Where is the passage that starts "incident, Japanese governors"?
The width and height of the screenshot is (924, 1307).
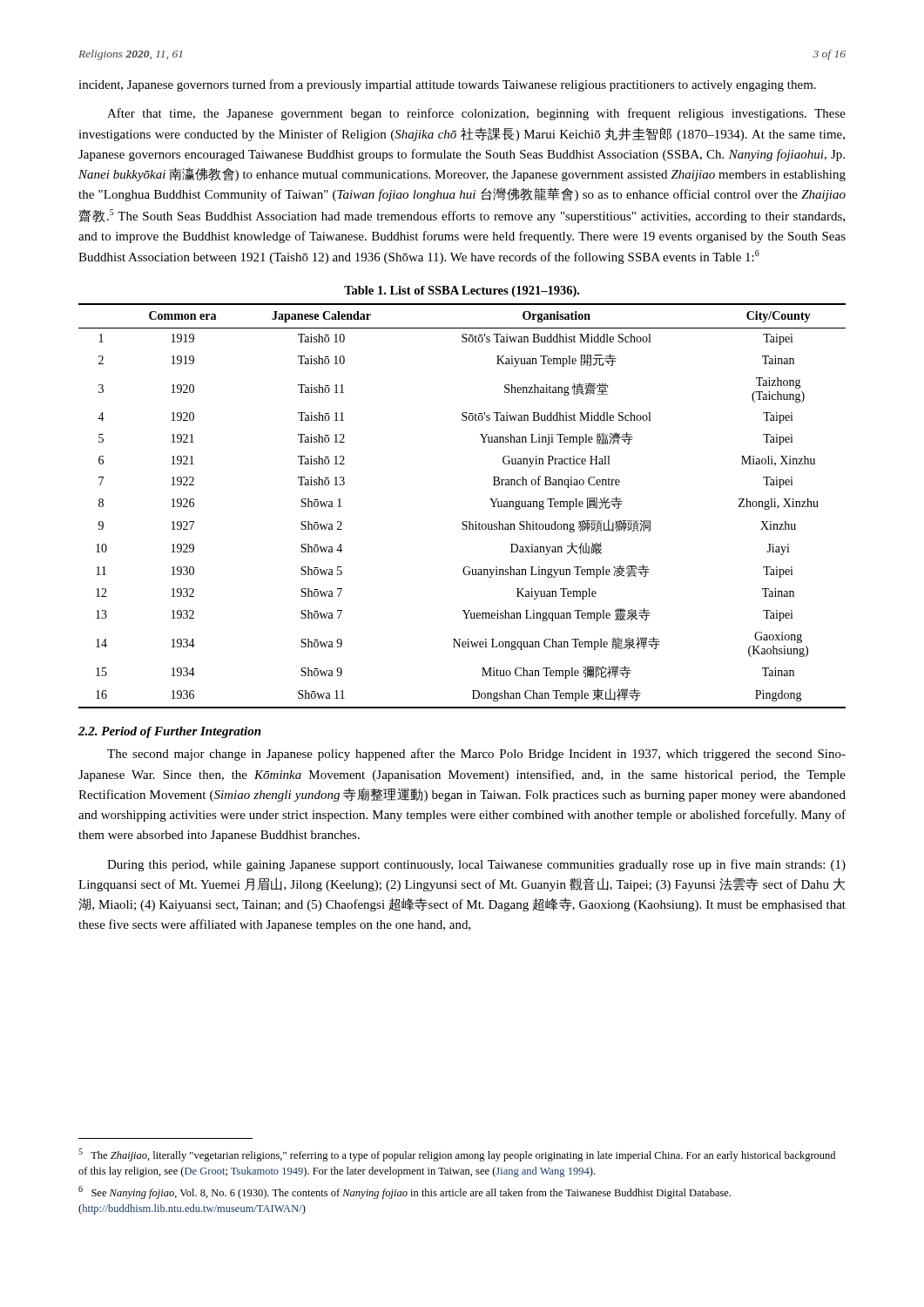(462, 85)
